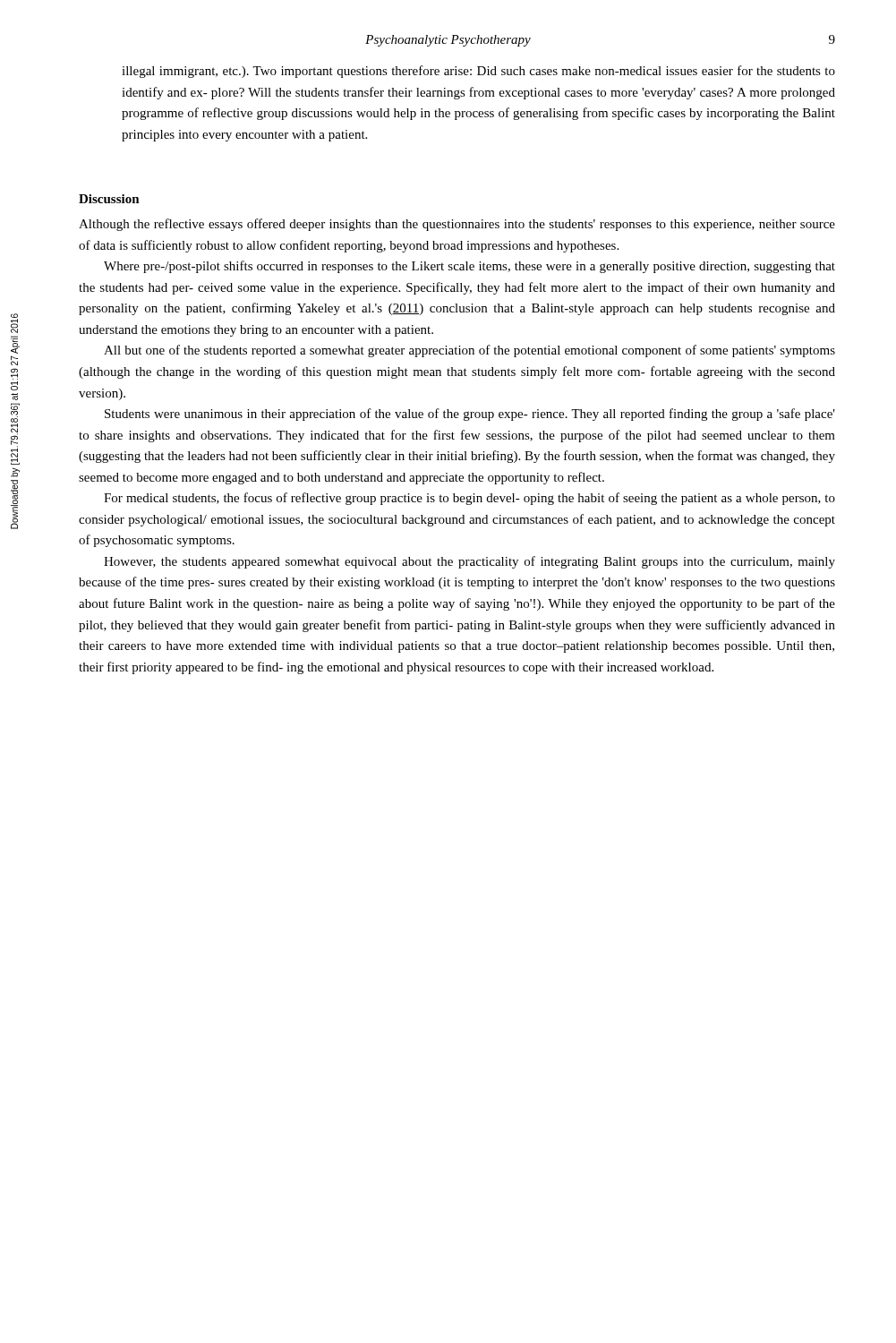Viewport: 896px width, 1343px height.
Task: Find the text block that reads "All but one of"
Action: (x=457, y=372)
